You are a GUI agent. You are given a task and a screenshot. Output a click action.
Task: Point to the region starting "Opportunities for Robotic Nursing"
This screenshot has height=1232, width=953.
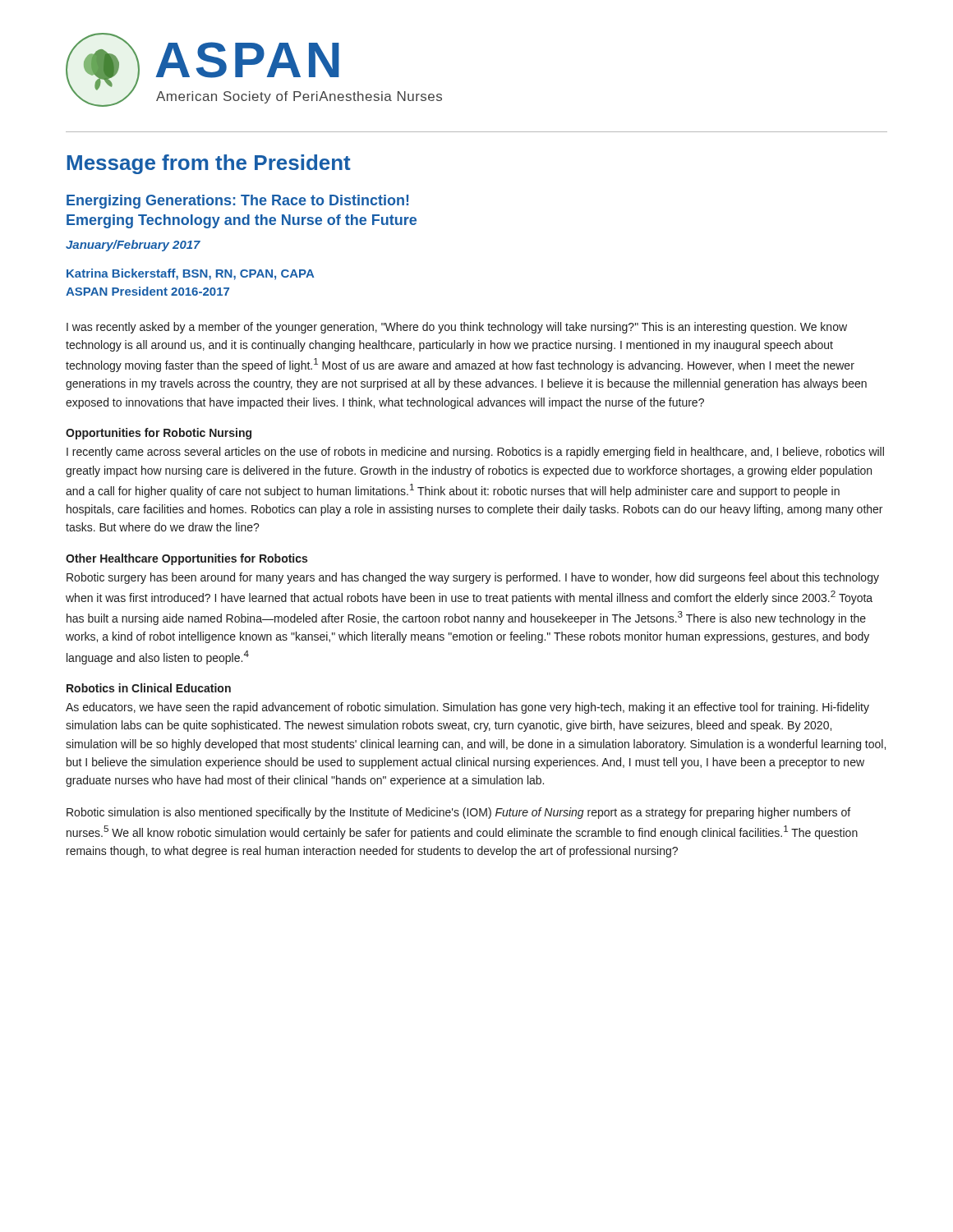[x=159, y=433]
